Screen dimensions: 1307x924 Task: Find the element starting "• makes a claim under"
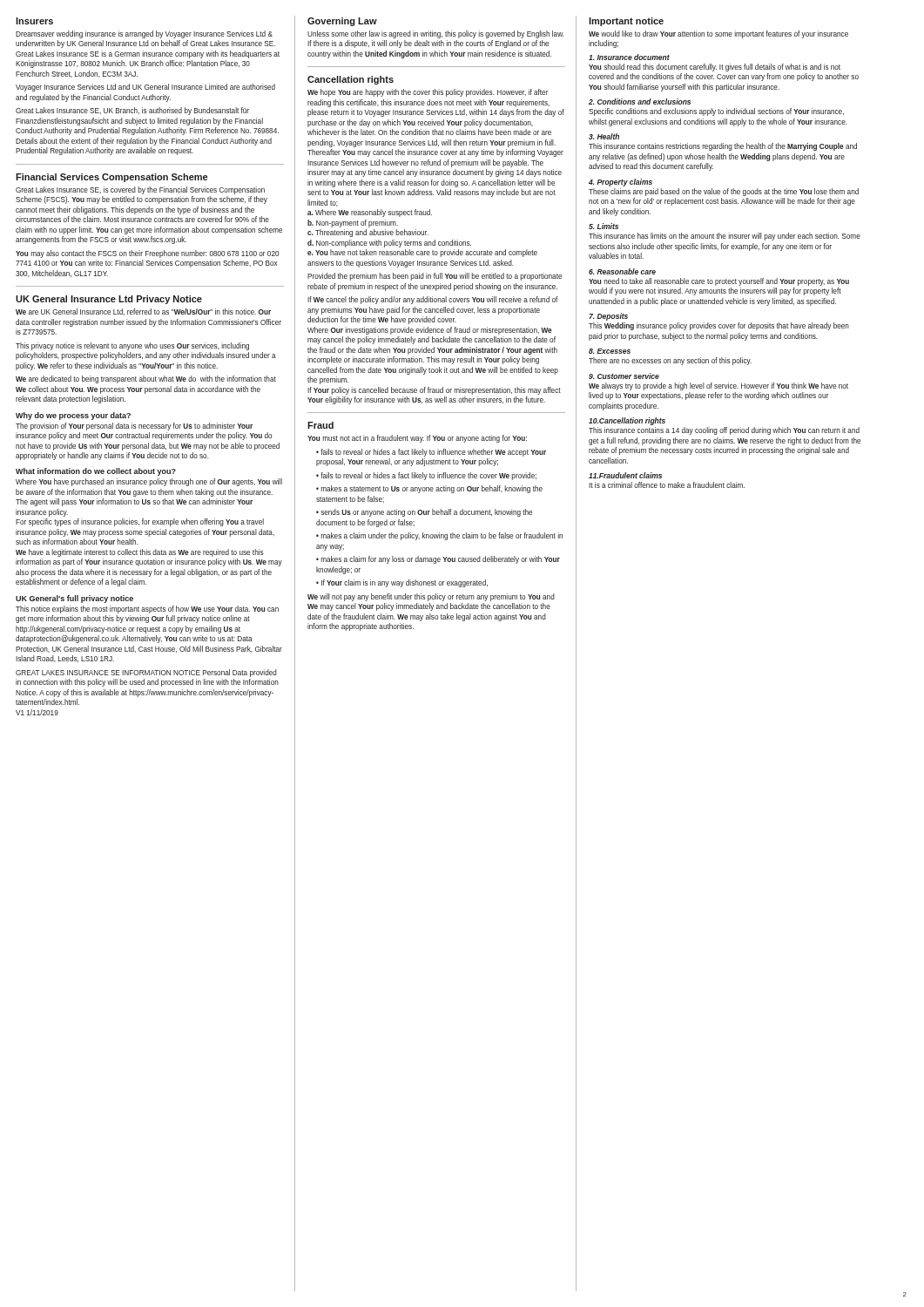(x=441, y=542)
